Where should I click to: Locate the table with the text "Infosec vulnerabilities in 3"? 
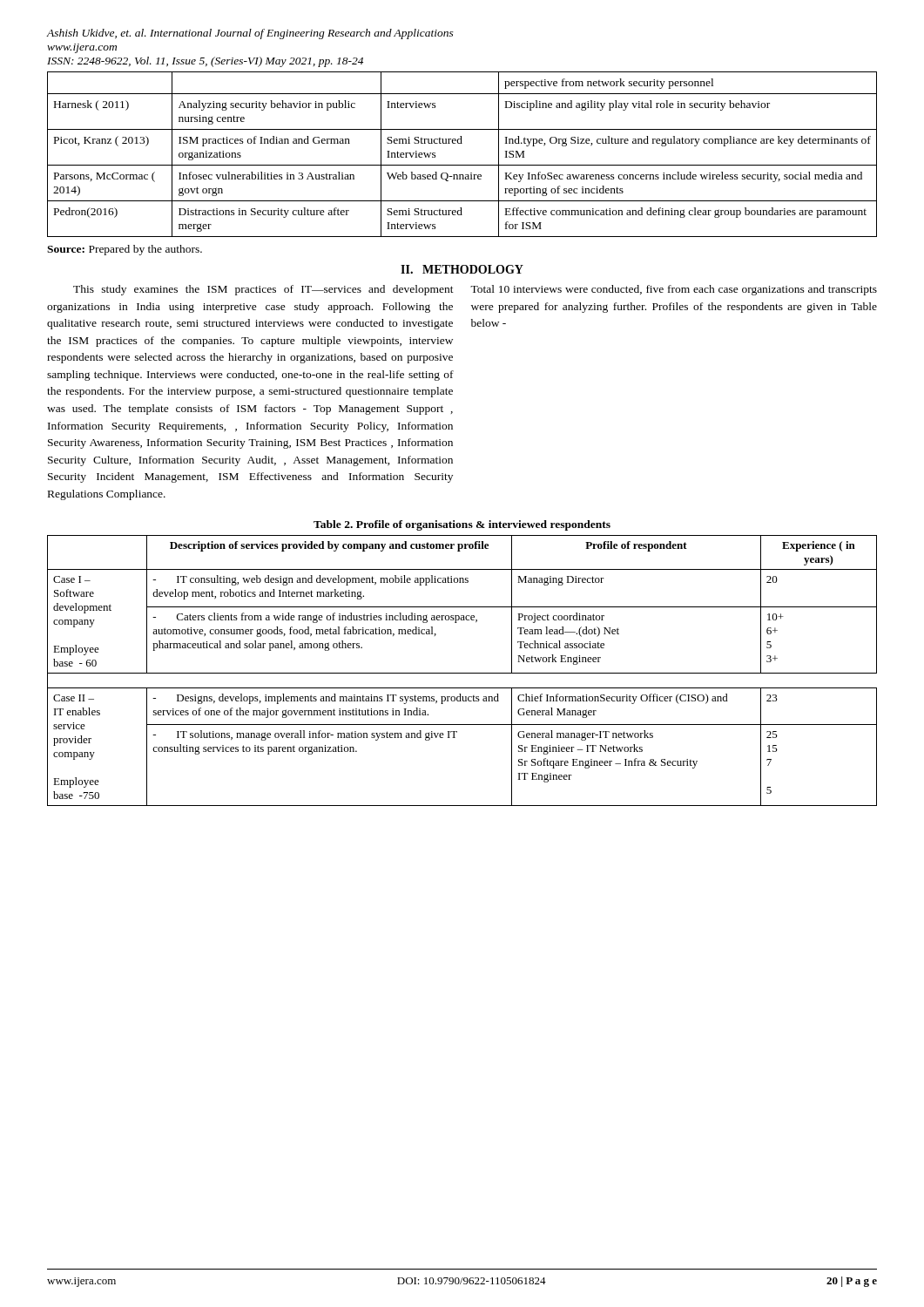[462, 154]
